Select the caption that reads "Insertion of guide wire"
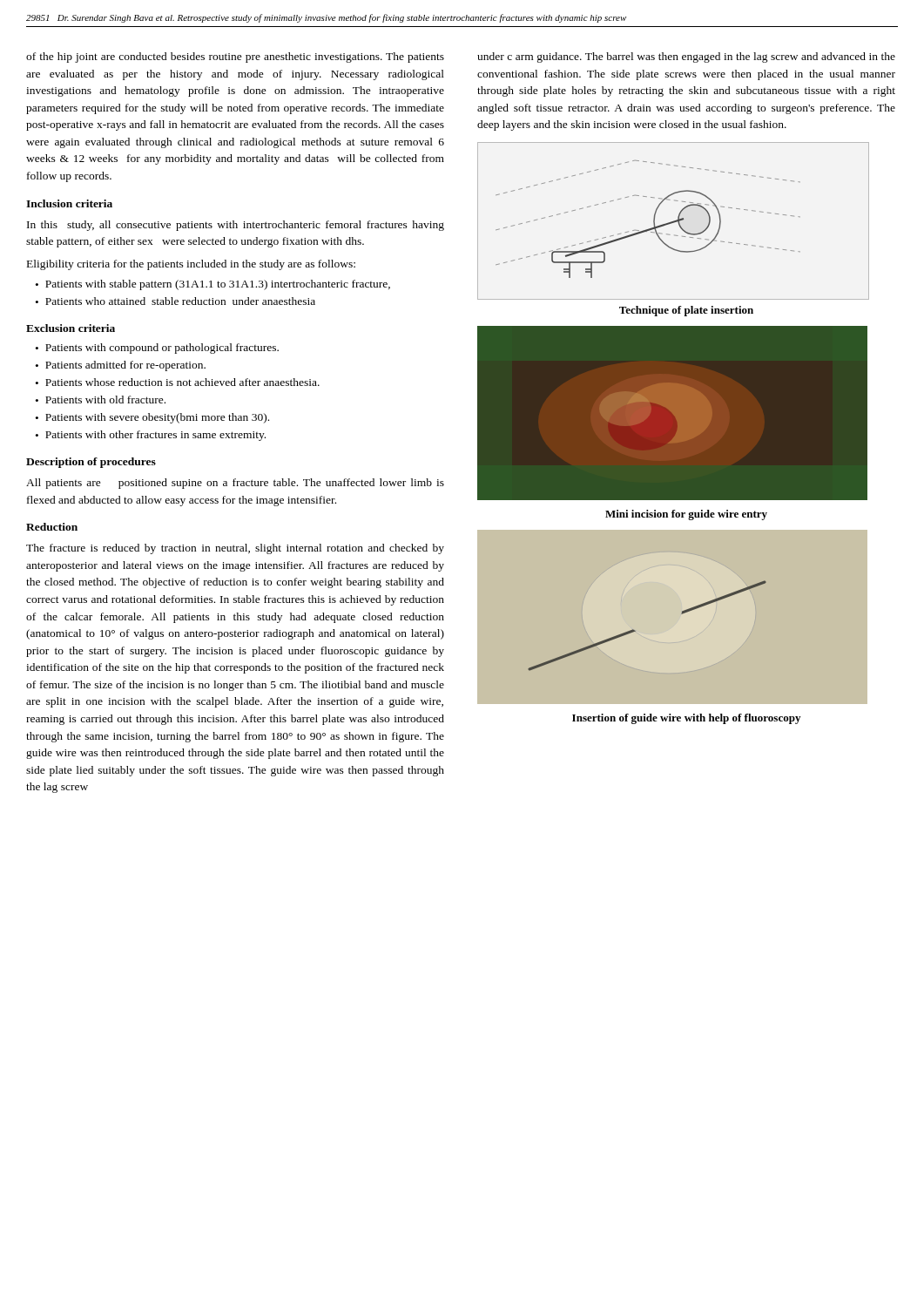924x1307 pixels. click(686, 717)
